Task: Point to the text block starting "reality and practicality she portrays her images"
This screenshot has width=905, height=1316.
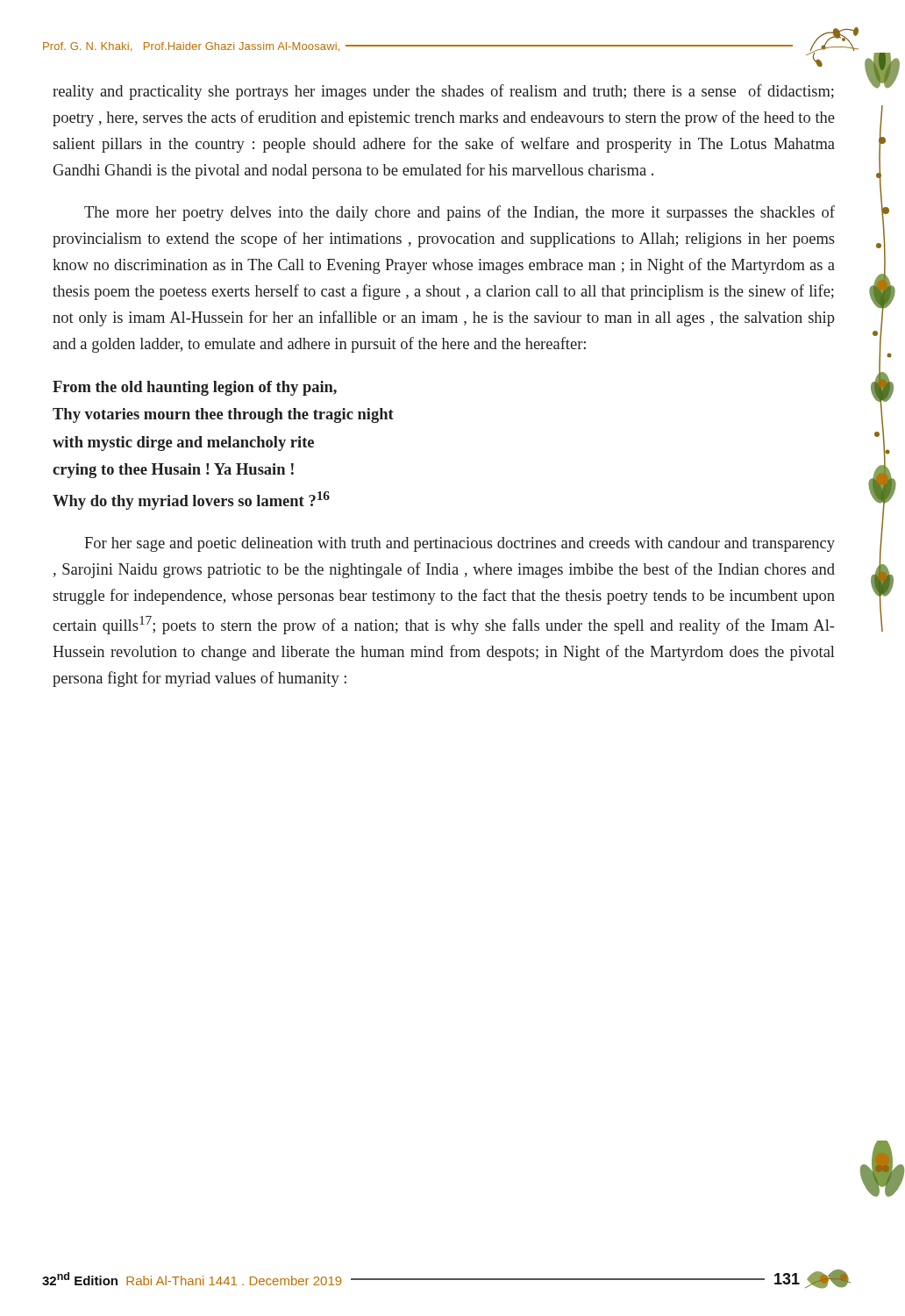Action: [444, 132]
